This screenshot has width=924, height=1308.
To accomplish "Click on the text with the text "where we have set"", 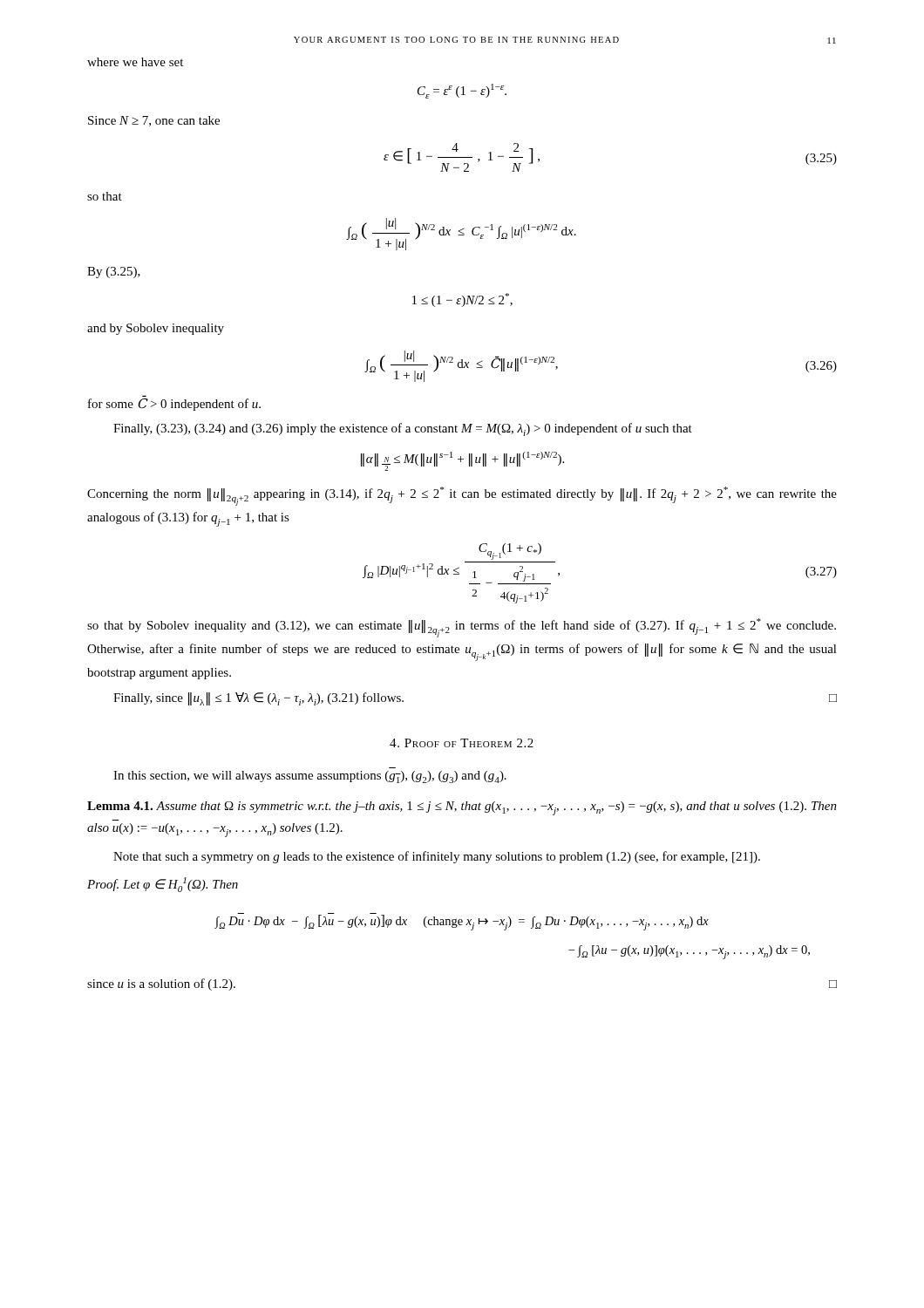I will click(x=135, y=62).
